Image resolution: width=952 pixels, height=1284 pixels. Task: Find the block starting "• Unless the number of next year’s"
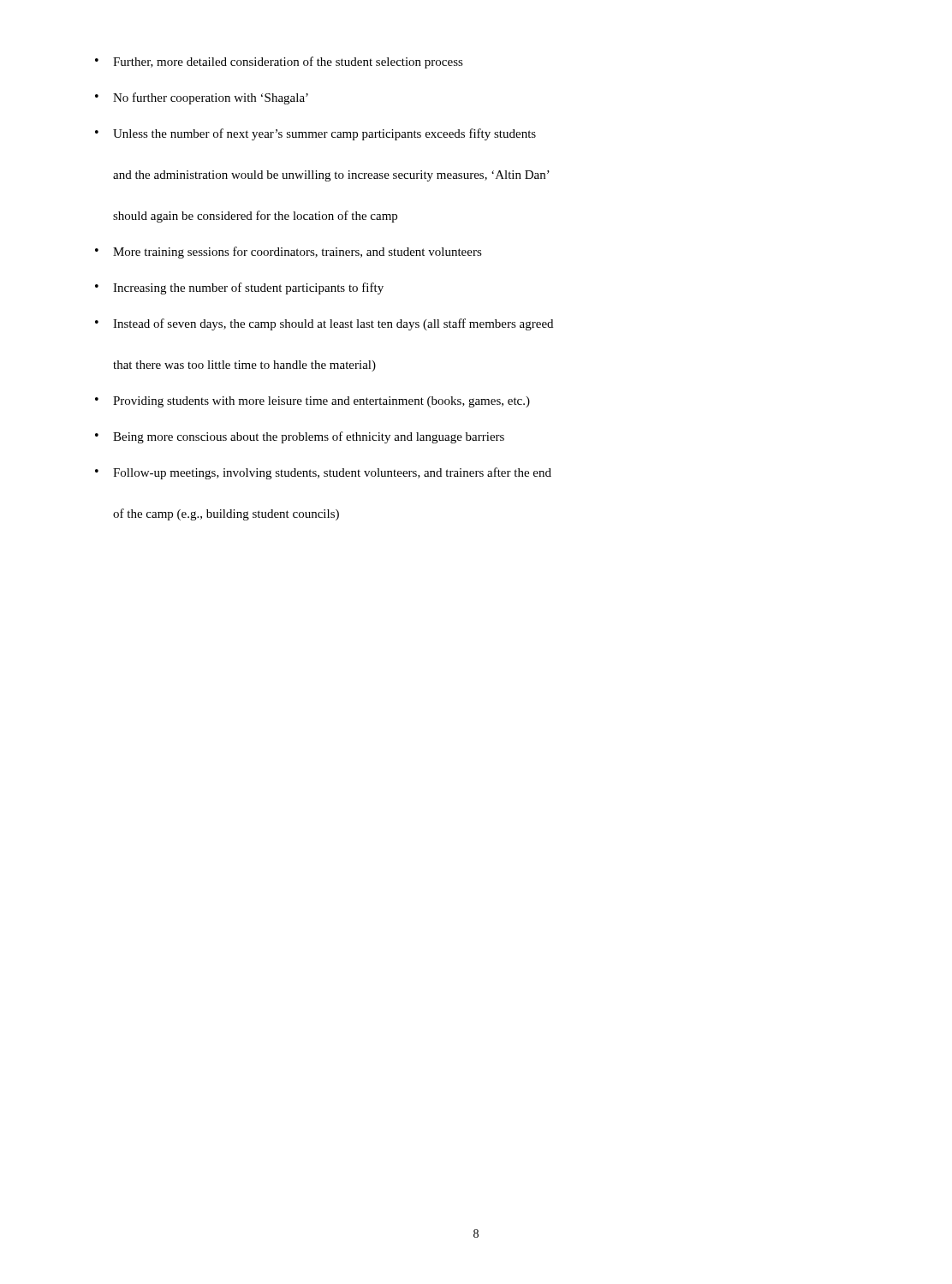(x=480, y=175)
